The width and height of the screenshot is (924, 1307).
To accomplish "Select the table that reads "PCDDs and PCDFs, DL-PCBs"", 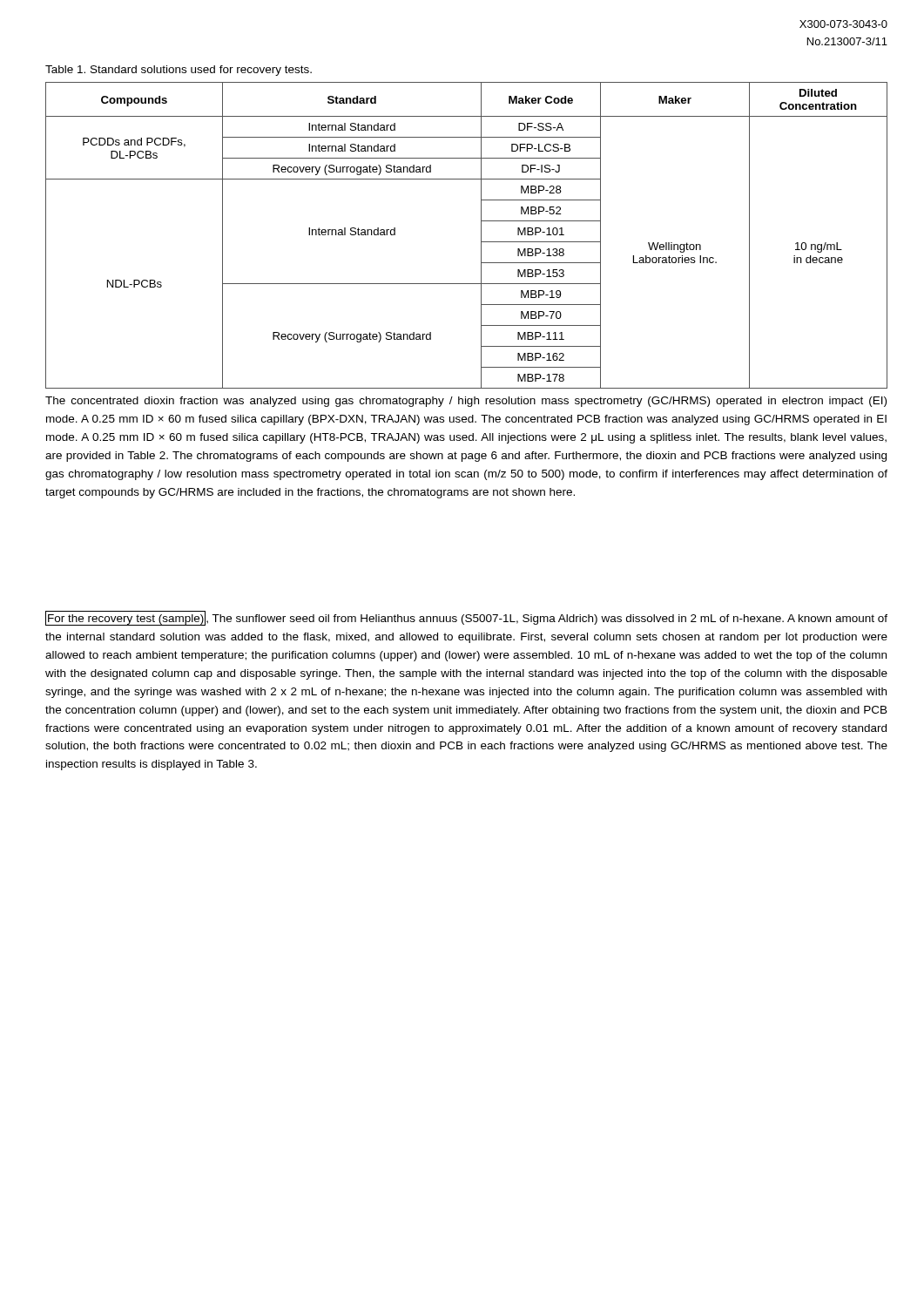I will (x=466, y=235).
